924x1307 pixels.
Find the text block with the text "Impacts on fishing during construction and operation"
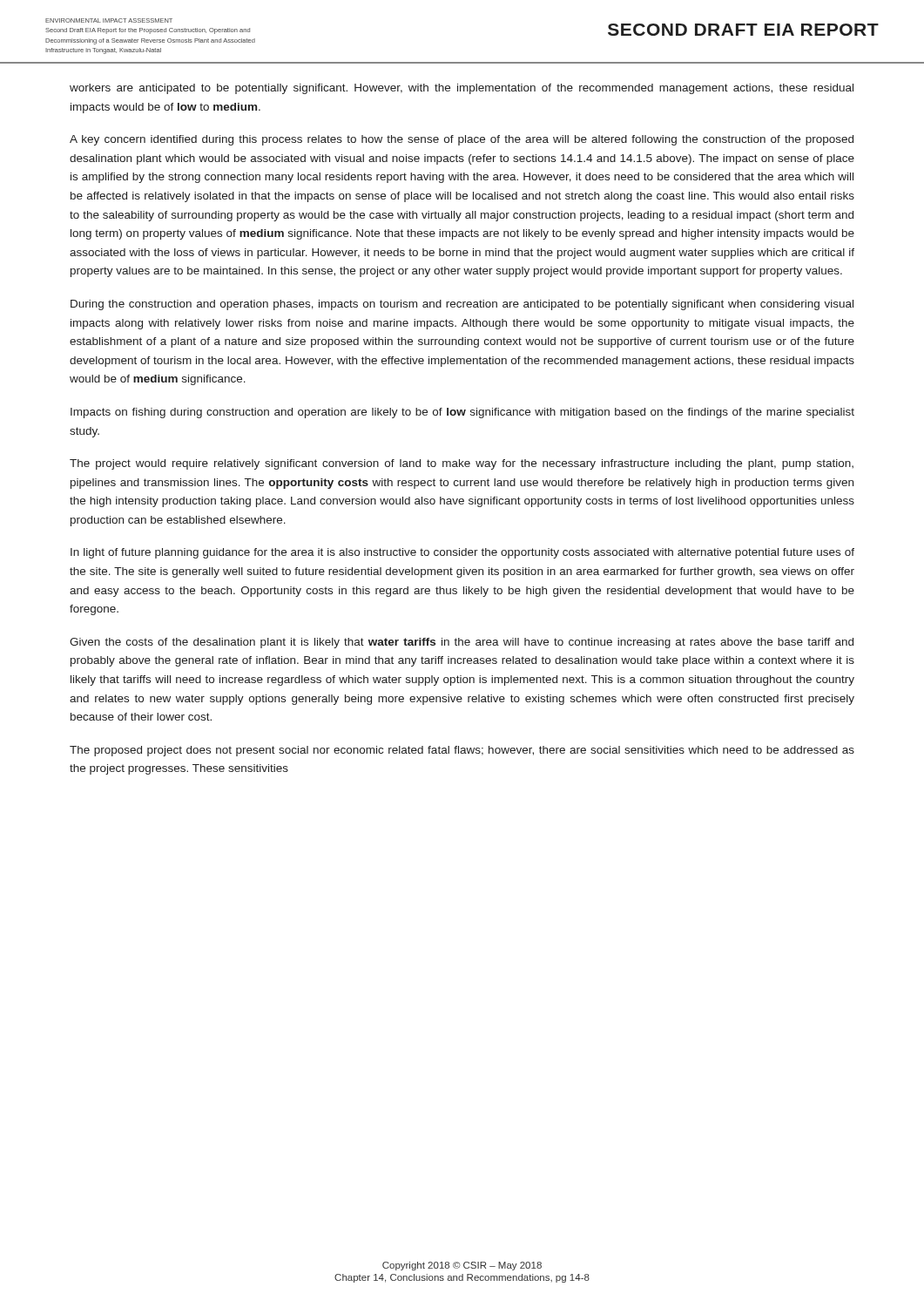click(462, 421)
